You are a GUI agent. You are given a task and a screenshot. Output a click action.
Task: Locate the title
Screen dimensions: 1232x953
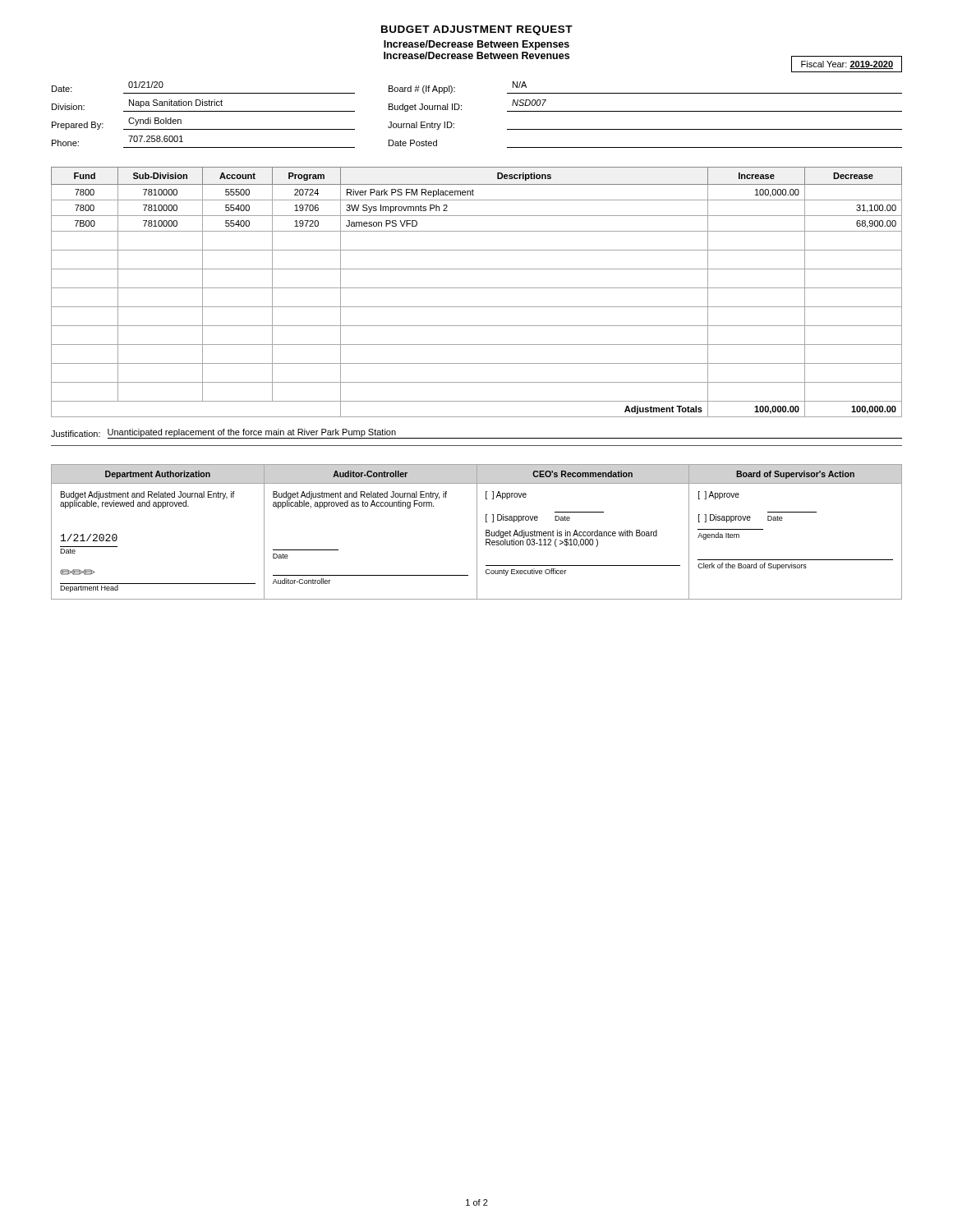tap(476, 29)
